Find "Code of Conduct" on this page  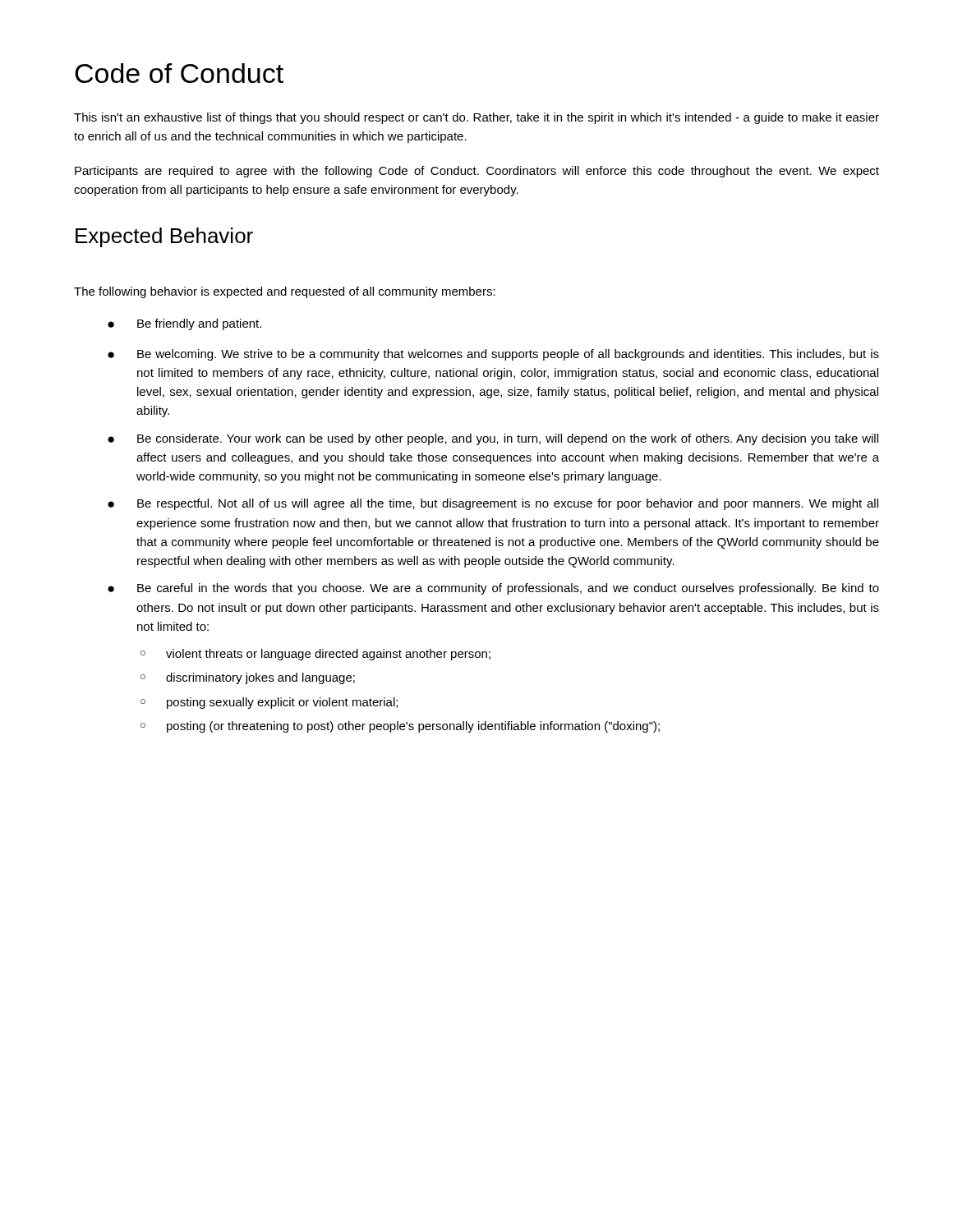[179, 73]
